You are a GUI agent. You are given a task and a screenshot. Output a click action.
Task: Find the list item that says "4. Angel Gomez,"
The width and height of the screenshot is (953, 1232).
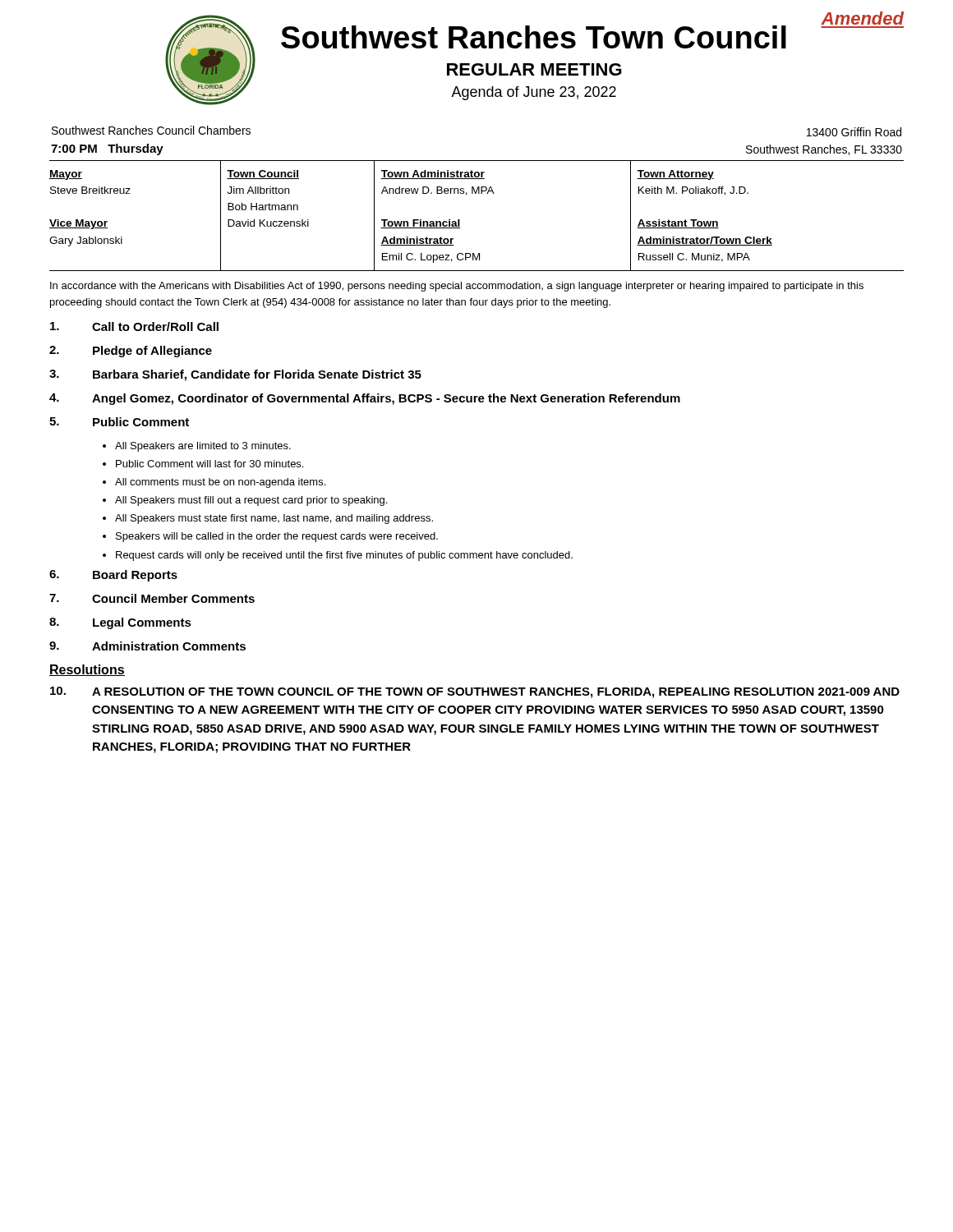point(476,398)
